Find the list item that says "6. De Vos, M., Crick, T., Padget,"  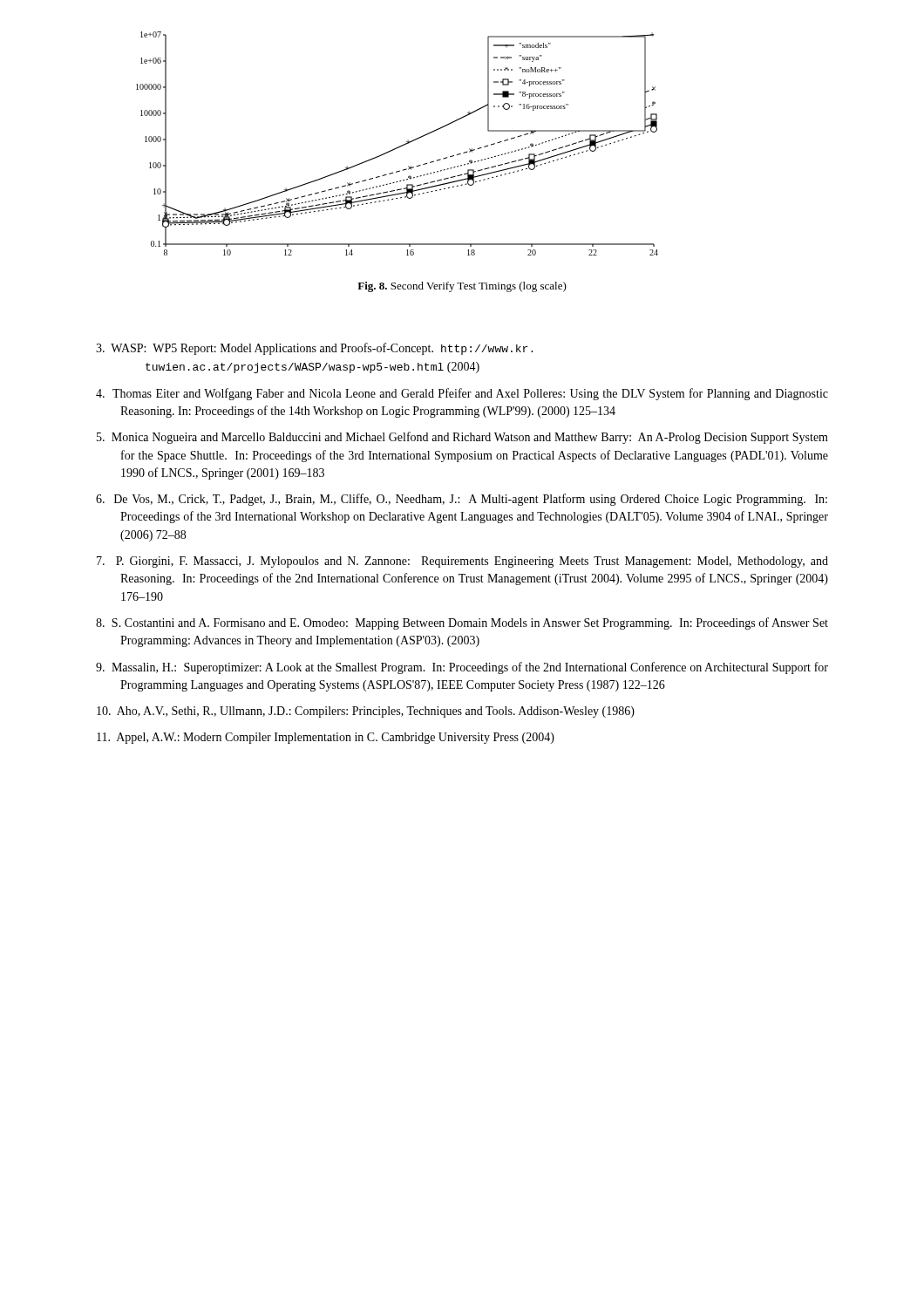(x=462, y=517)
